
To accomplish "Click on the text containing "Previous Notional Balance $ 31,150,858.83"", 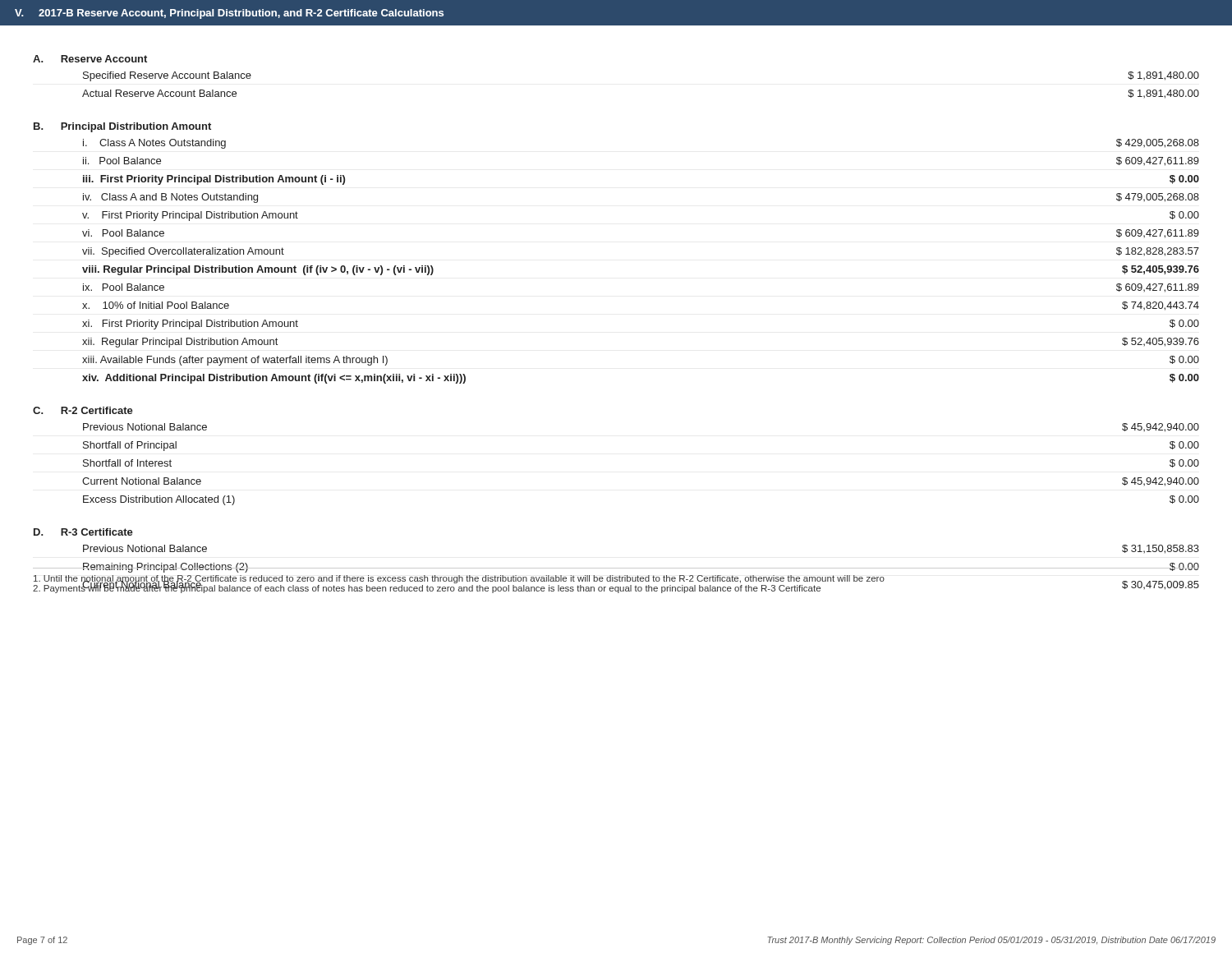I will (x=144, y=549).
